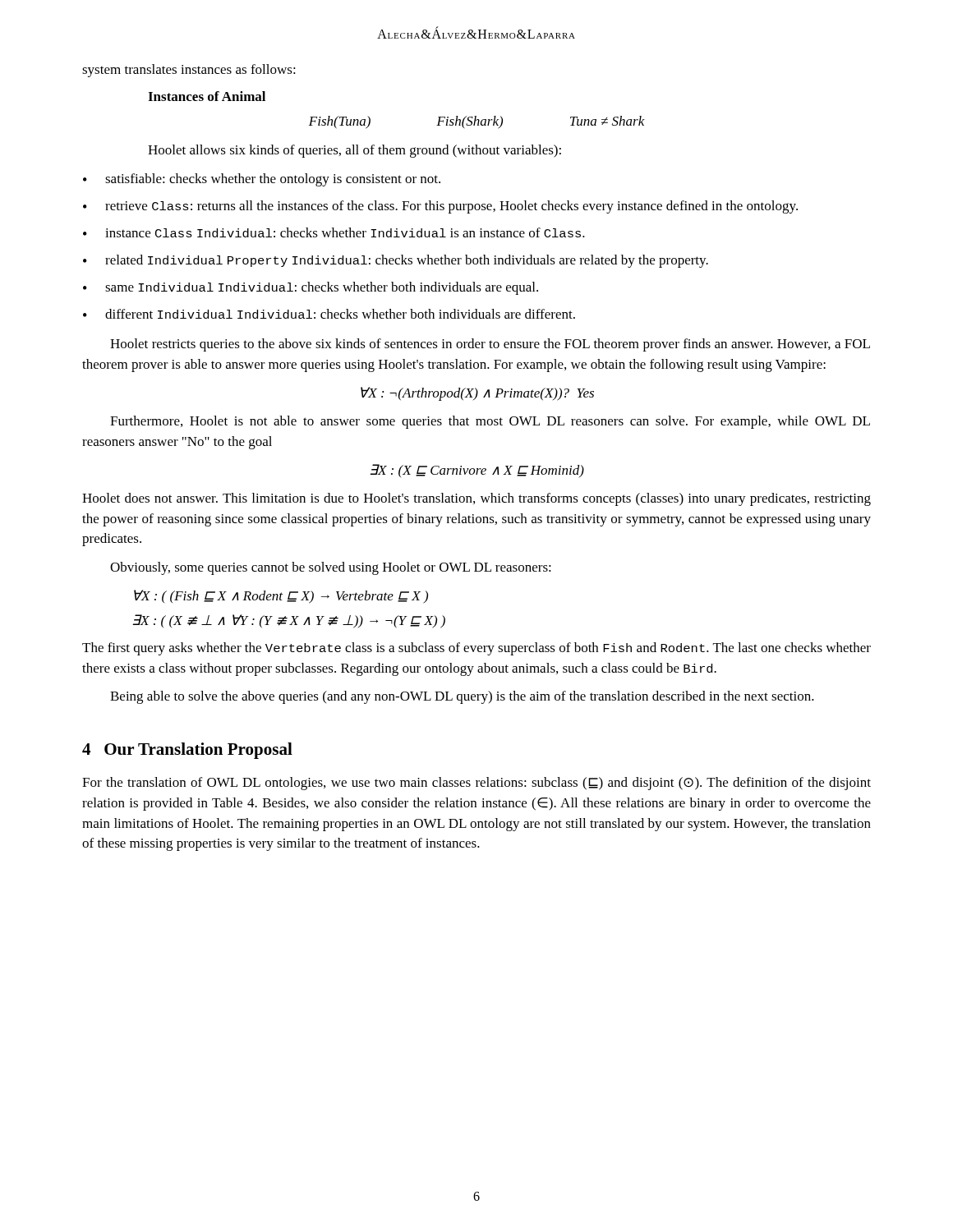Find the section header on this page that starts "4 Our Translation"

pyautogui.click(x=187, y=749)
